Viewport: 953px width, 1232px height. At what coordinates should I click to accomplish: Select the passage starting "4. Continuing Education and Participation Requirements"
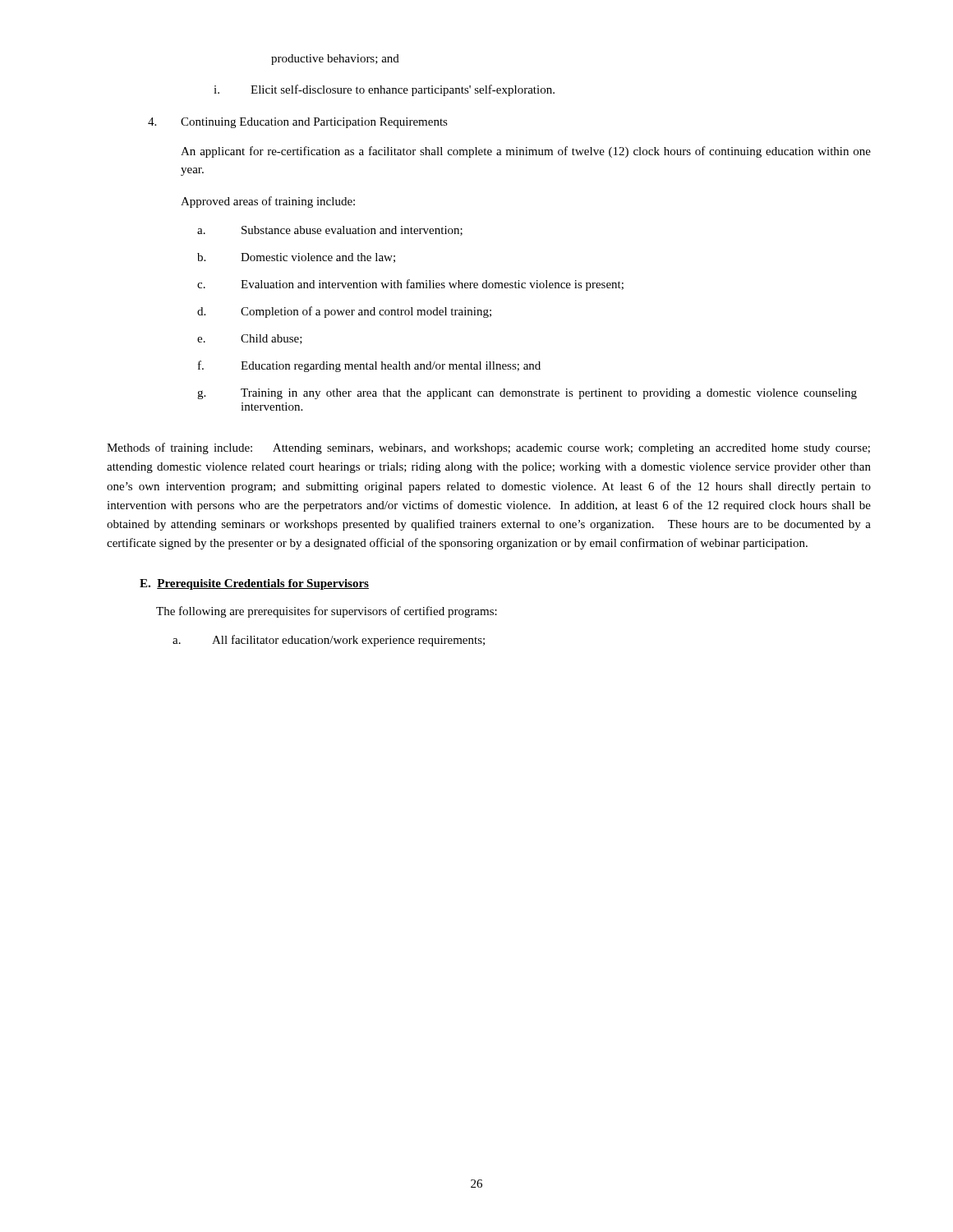point(298,122)
